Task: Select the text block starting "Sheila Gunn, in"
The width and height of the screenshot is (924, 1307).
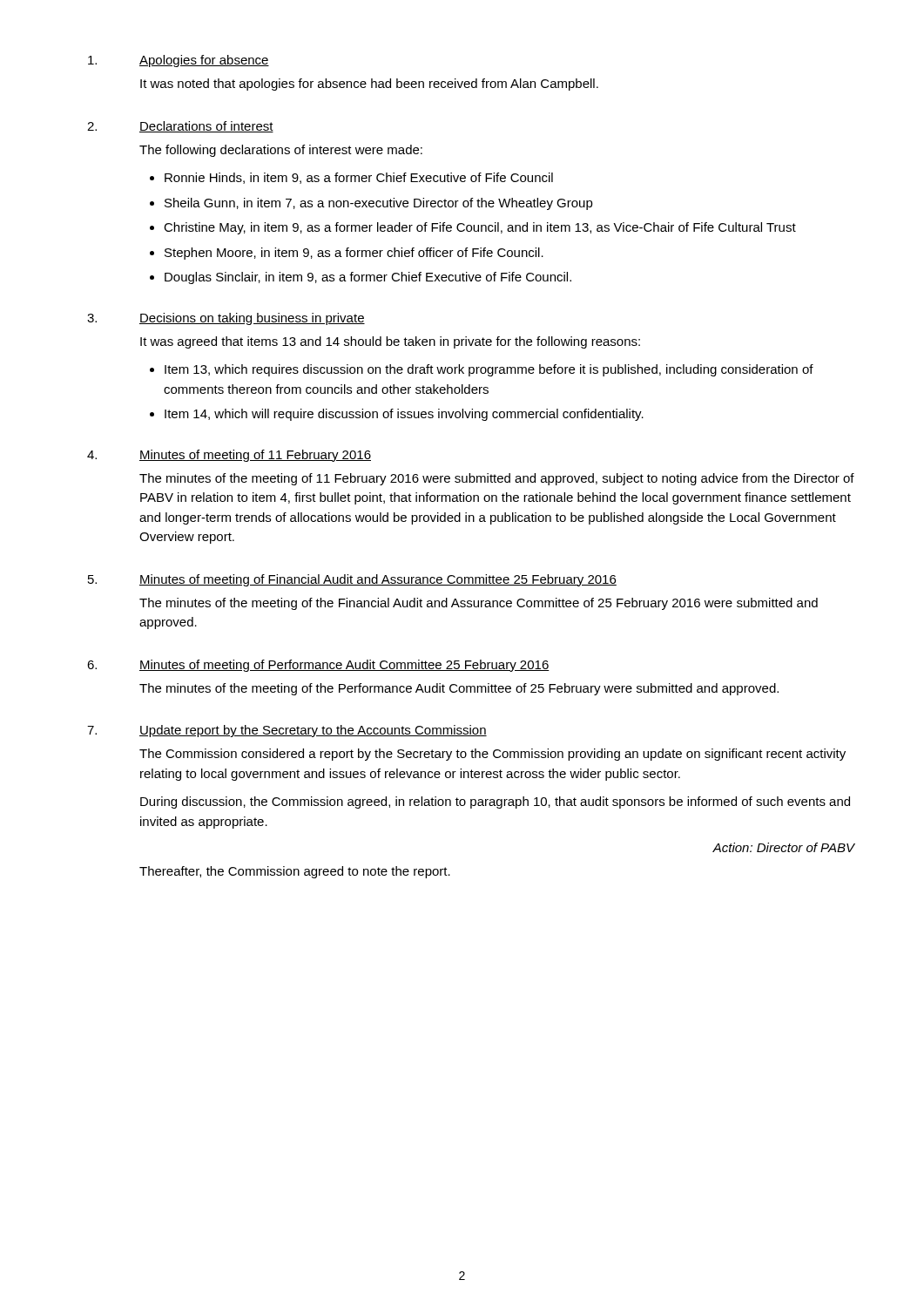Action: click(378, 202)
